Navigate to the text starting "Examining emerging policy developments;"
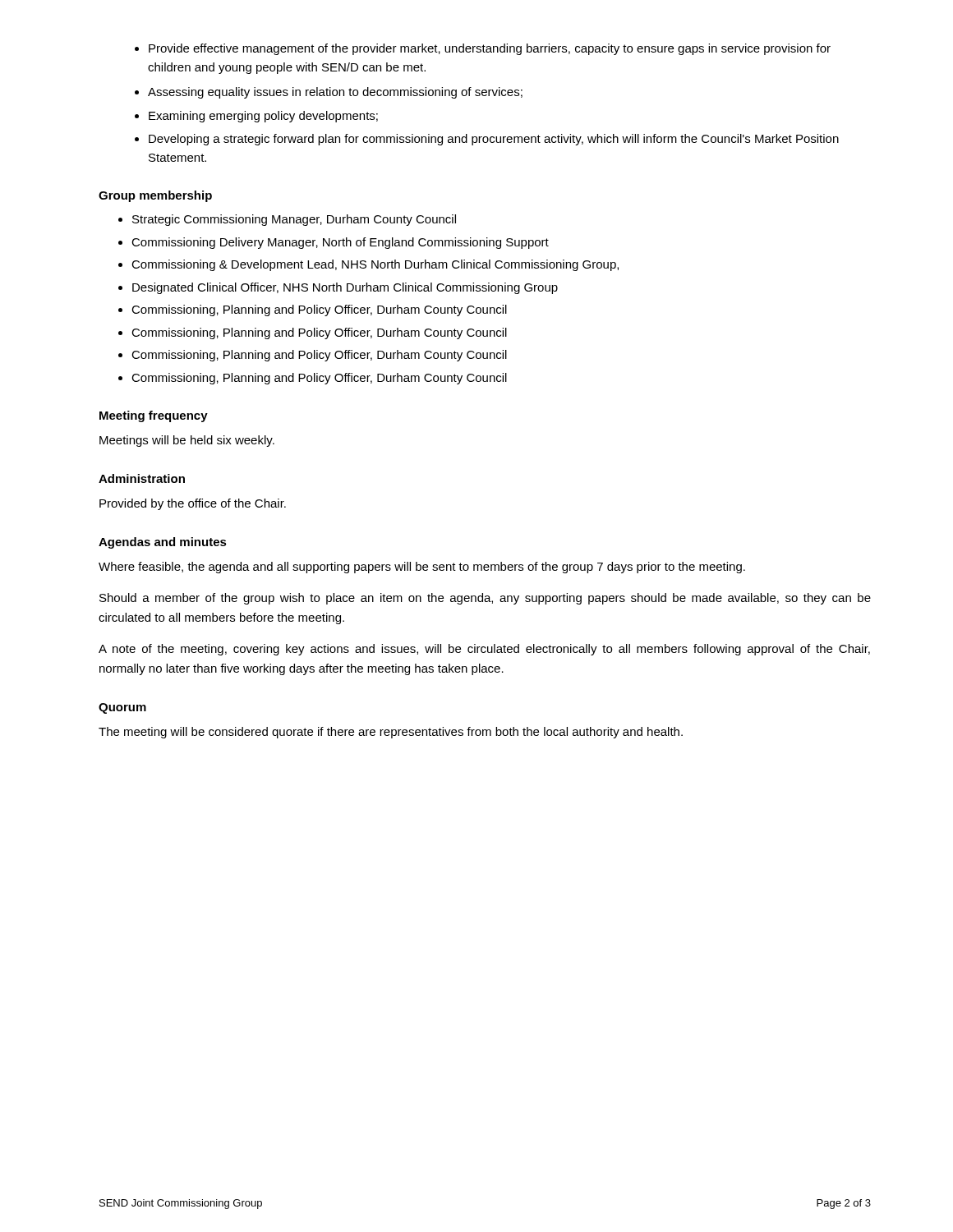The height and width of the screenshot is (1232, 953). [x=263, y=115]
